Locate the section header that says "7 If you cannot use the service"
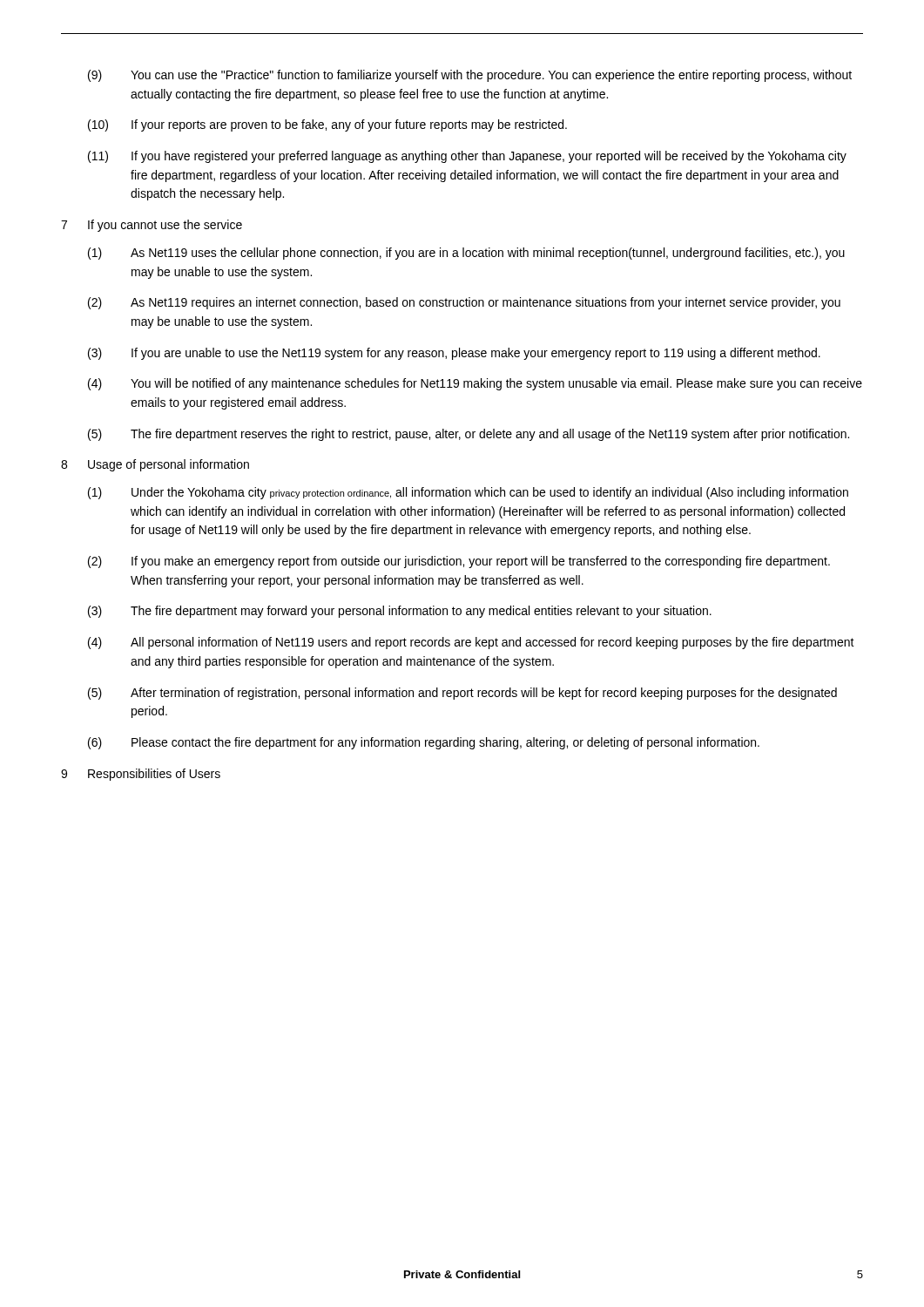The height and width of the screenshot is (1307, 924). (x=152, y=226)
